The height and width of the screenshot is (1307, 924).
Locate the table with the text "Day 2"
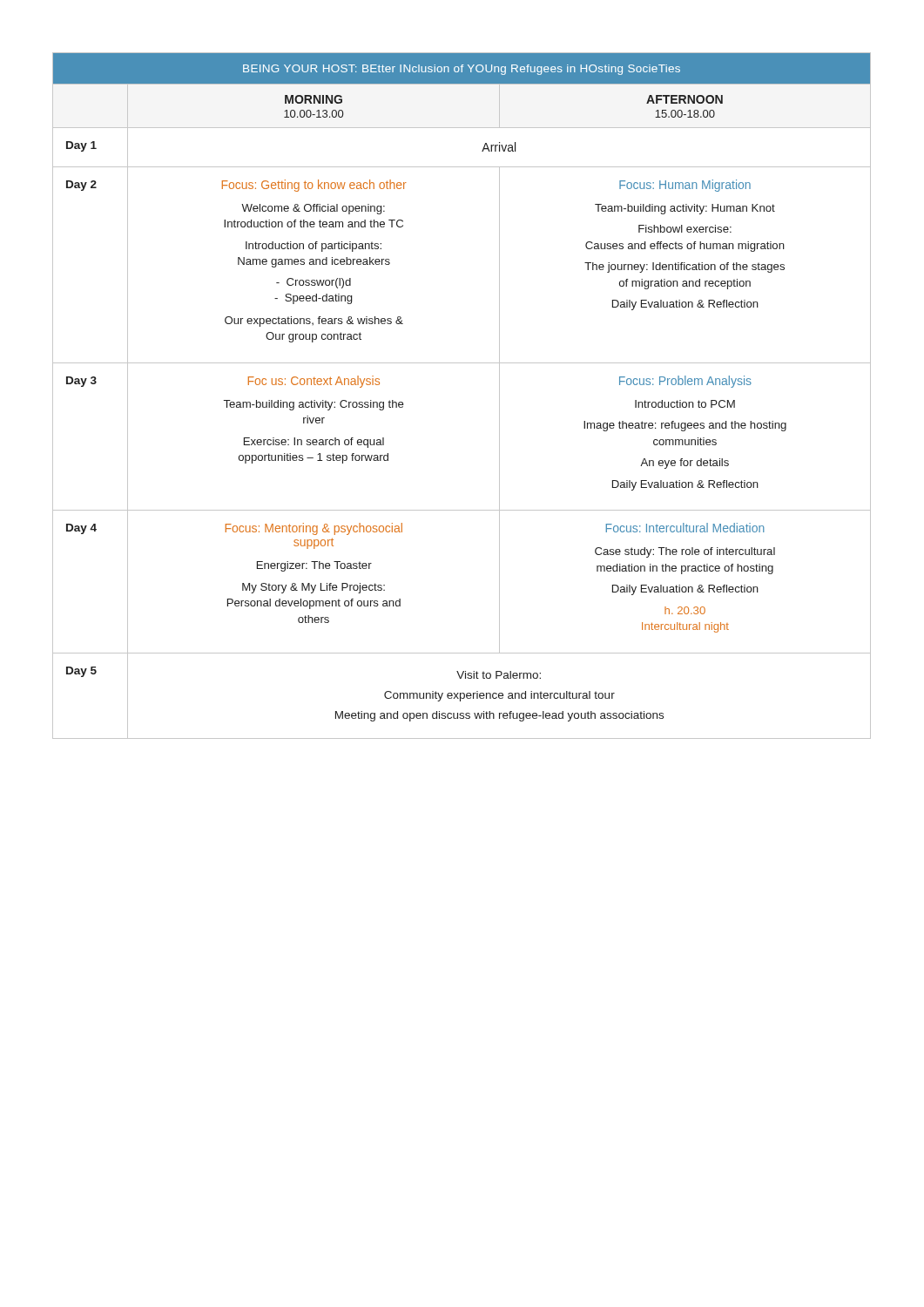click(x=462, y=395)
